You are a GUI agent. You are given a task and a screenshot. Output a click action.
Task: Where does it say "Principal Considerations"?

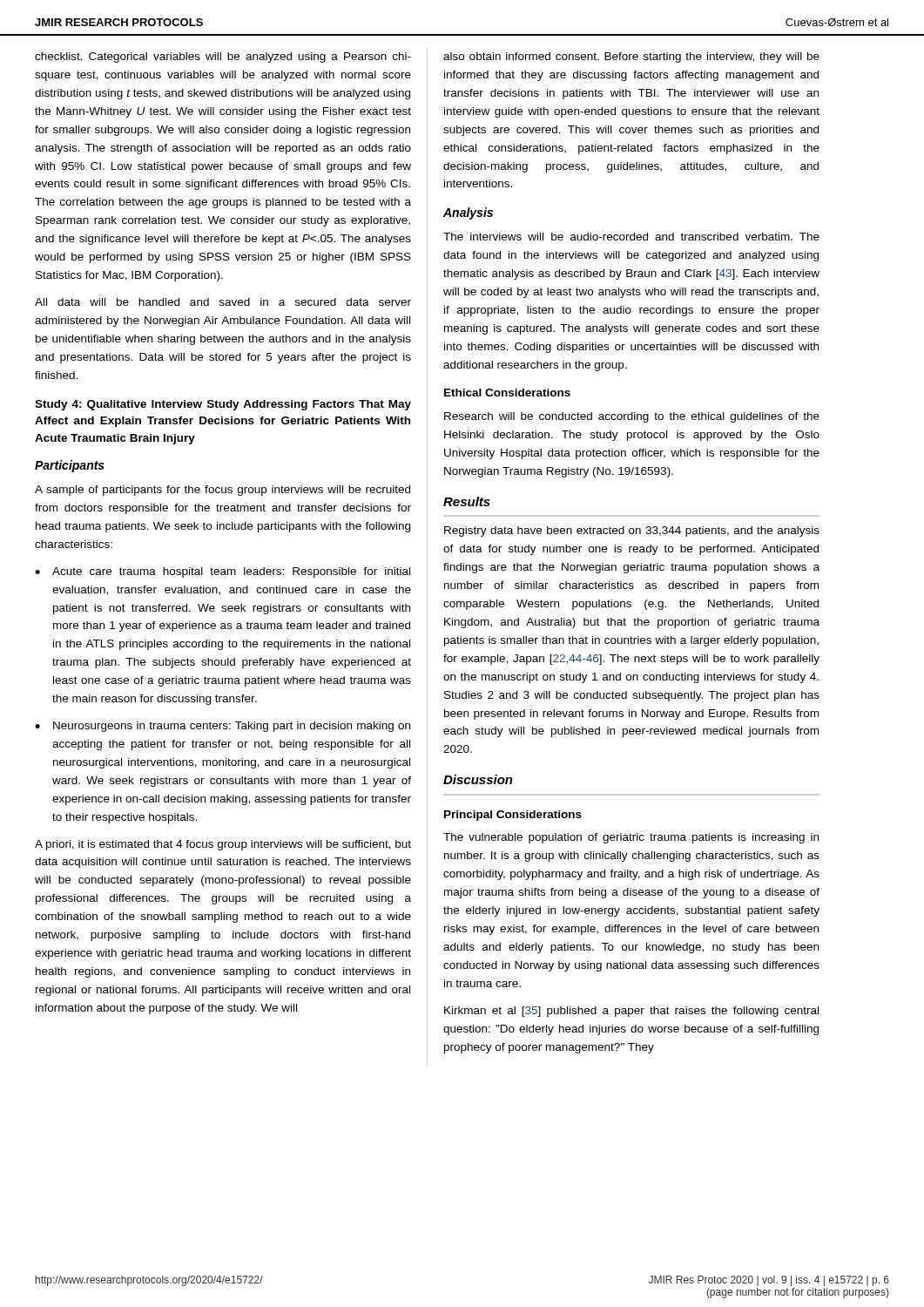(x=513, y=816)
